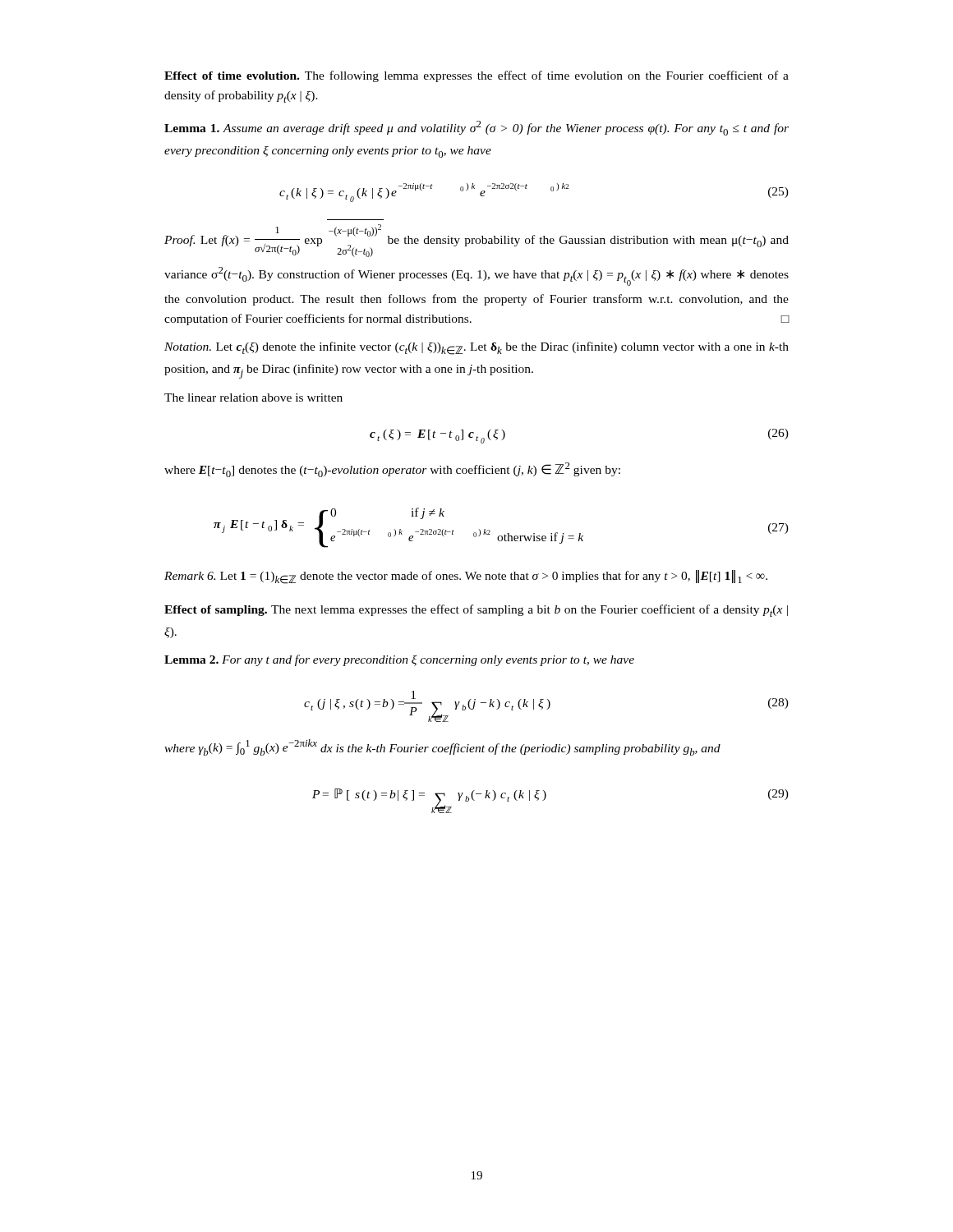This screenshot has height=1232, width=953.
Task: Where is the passage that starts "where γb(k) = ∫01"?
Action: (x=442, y=747)
